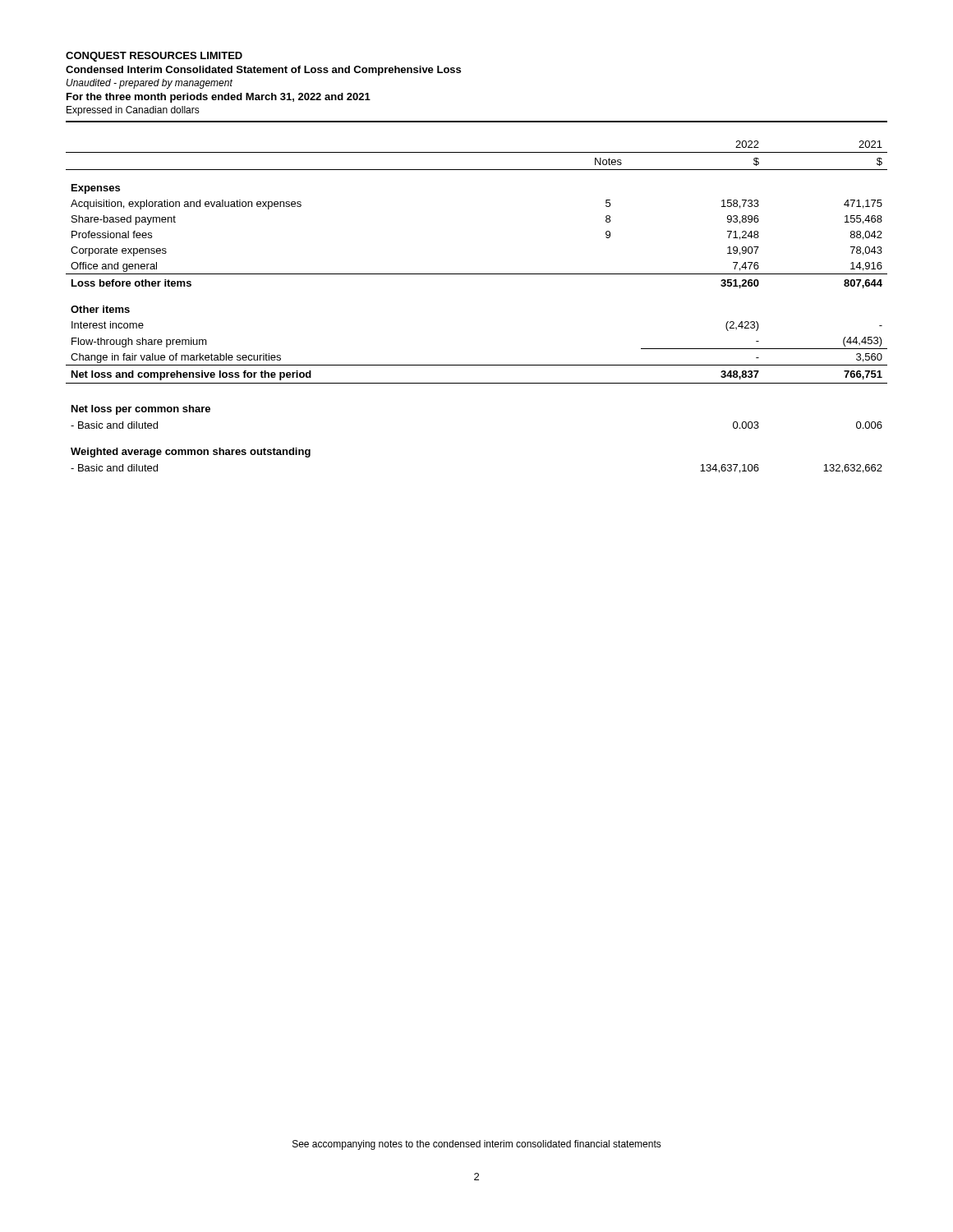Locate the text block starting "CONQUEST RESOURCES LIMITED"
The image size is (953, 1232).
click(154, 55)
